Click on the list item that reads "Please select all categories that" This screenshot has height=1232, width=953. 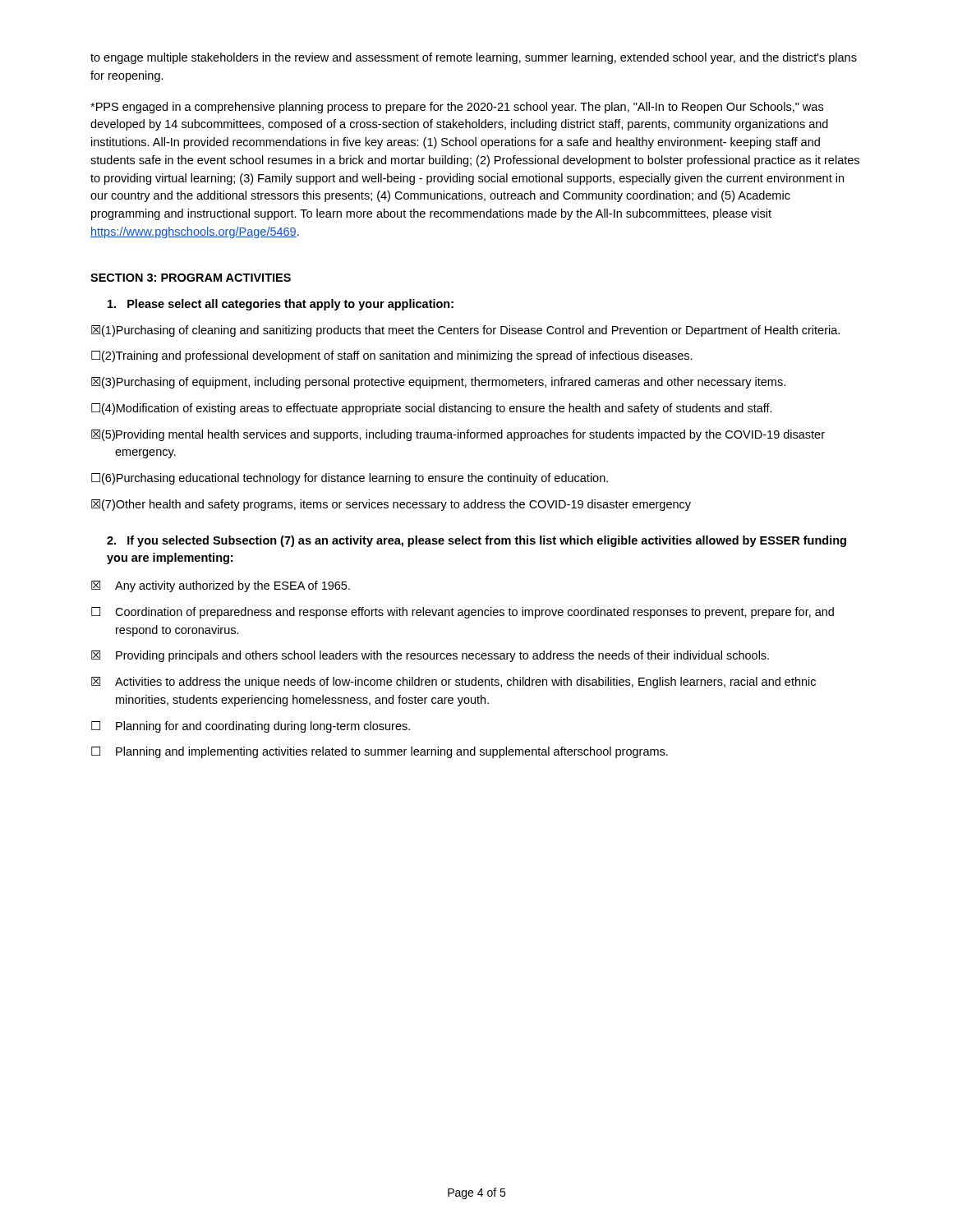tap(281, 304)
